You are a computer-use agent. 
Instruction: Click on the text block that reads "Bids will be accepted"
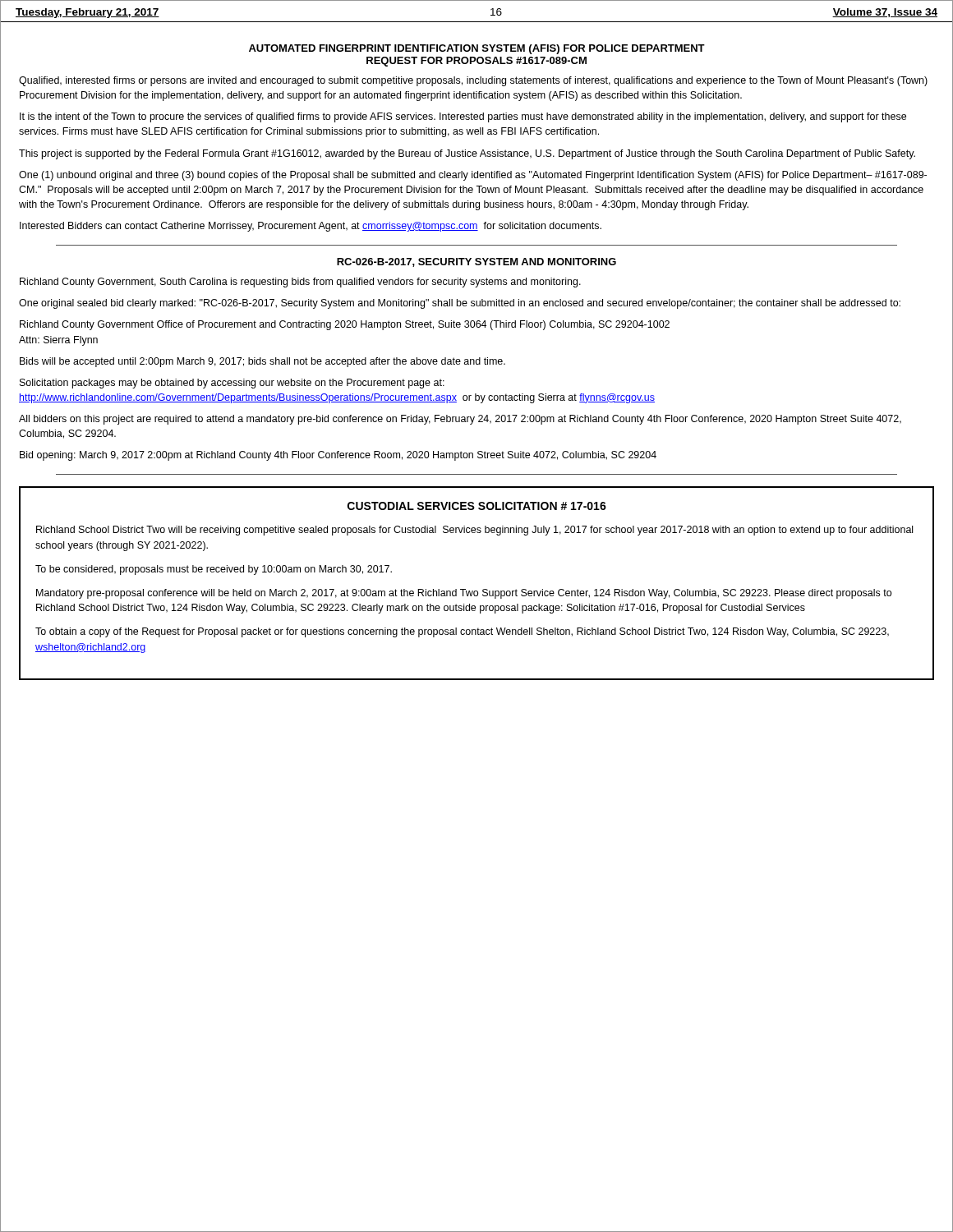tap(262, 361)
